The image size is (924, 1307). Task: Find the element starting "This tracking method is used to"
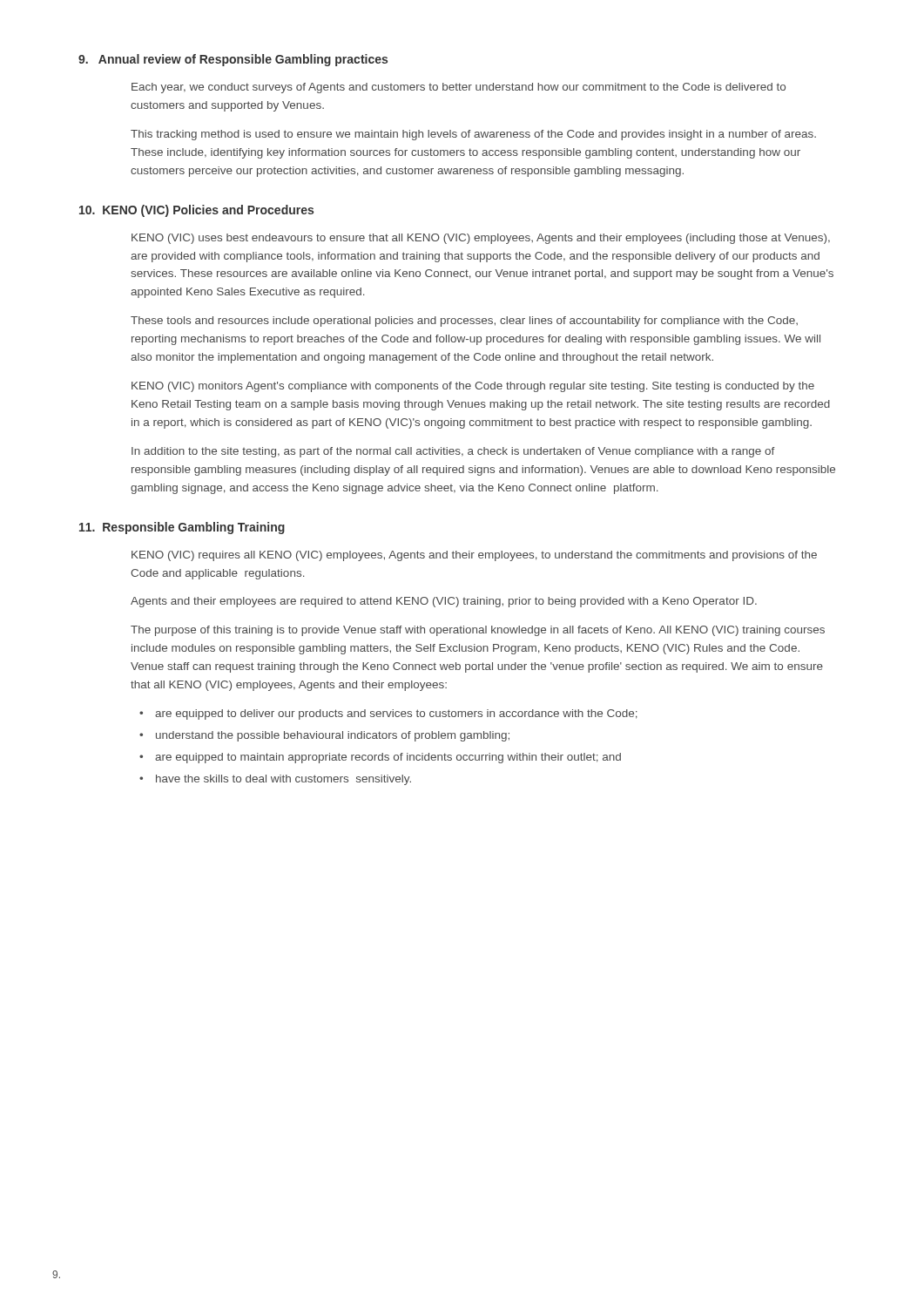click(x=474, y=152)
